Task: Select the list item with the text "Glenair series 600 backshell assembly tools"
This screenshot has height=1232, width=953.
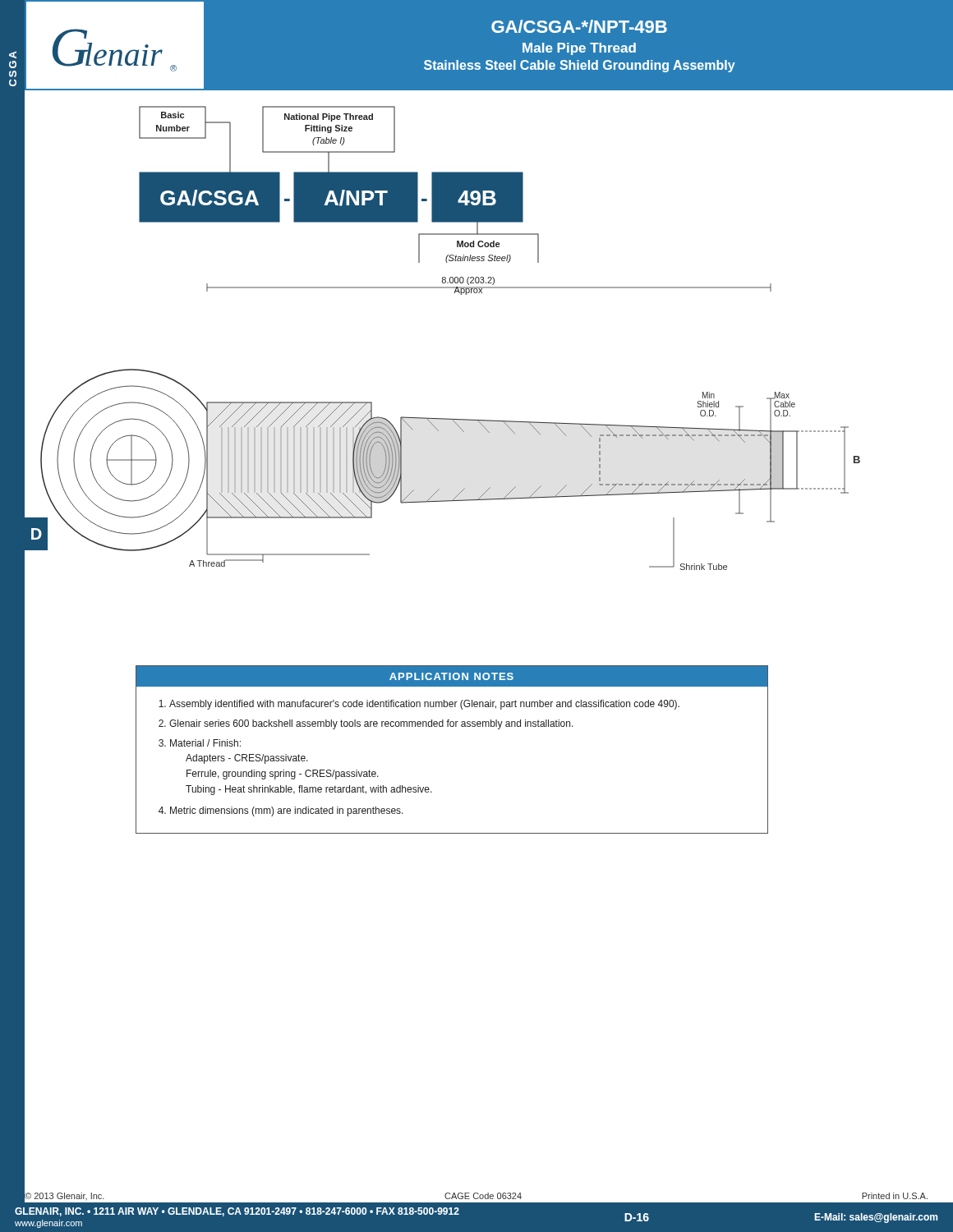Action: coord(371,724)
